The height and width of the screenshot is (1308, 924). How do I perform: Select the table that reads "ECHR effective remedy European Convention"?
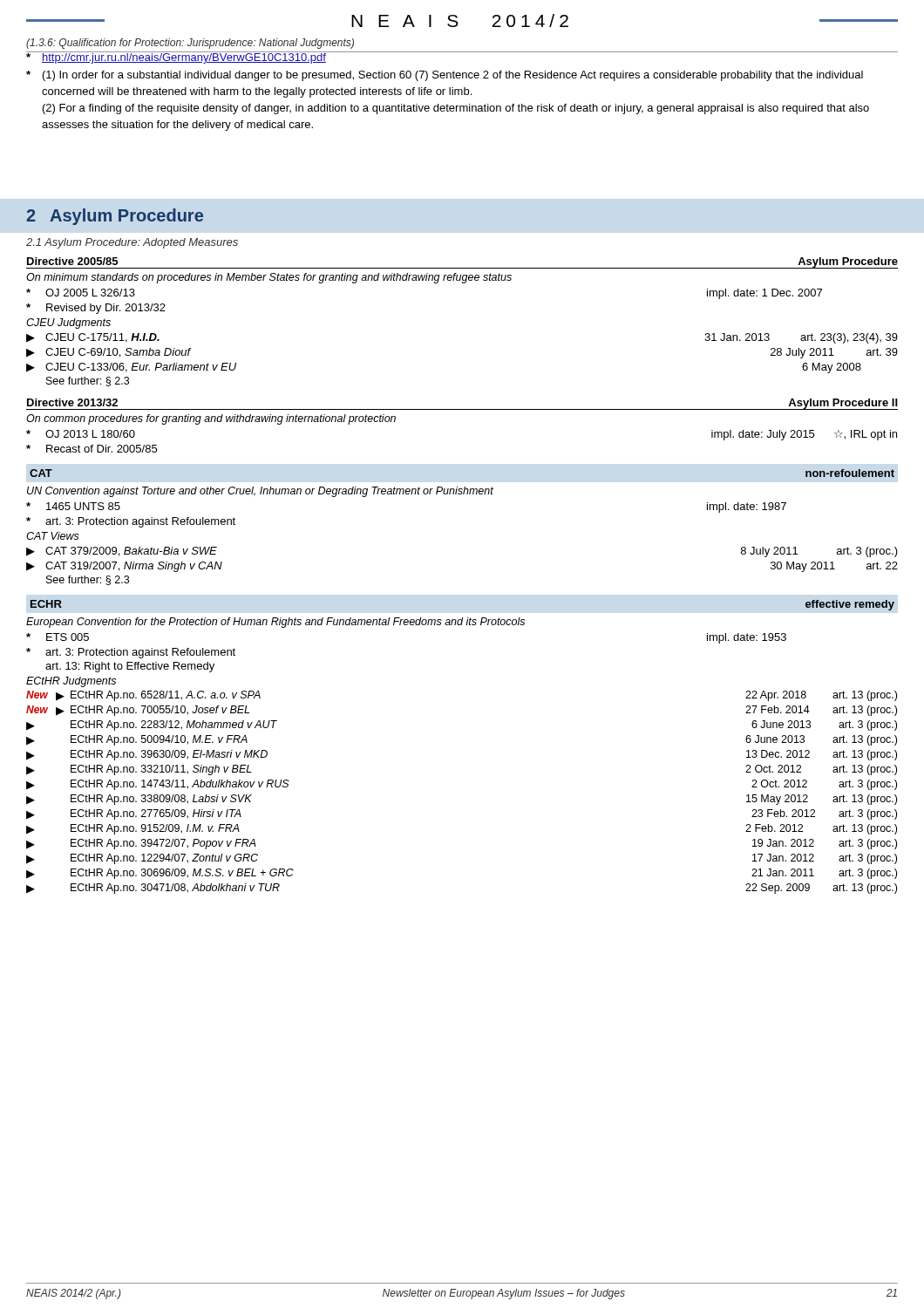462,745
